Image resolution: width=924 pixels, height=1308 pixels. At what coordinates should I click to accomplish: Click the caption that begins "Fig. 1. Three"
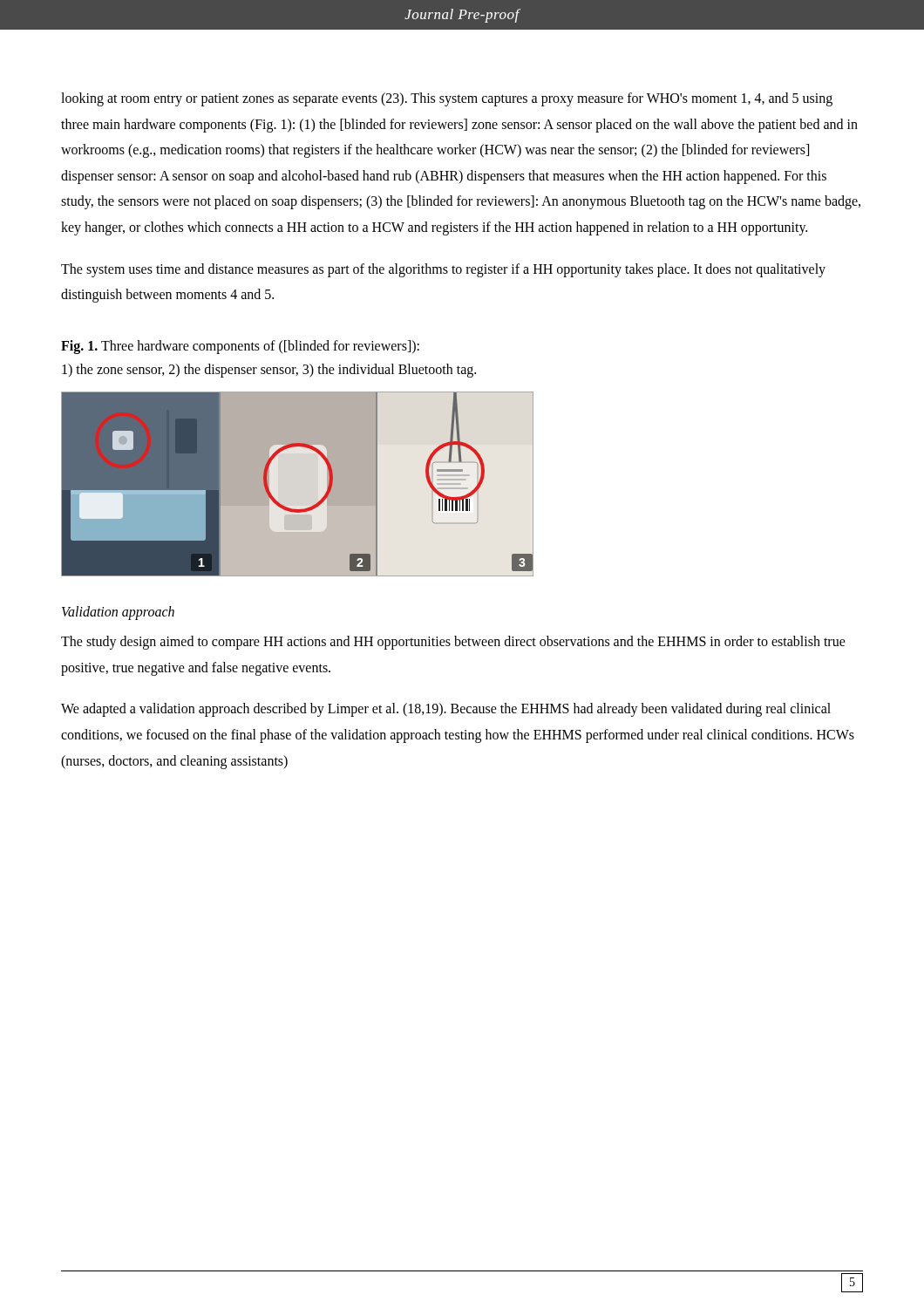point(269,357)
